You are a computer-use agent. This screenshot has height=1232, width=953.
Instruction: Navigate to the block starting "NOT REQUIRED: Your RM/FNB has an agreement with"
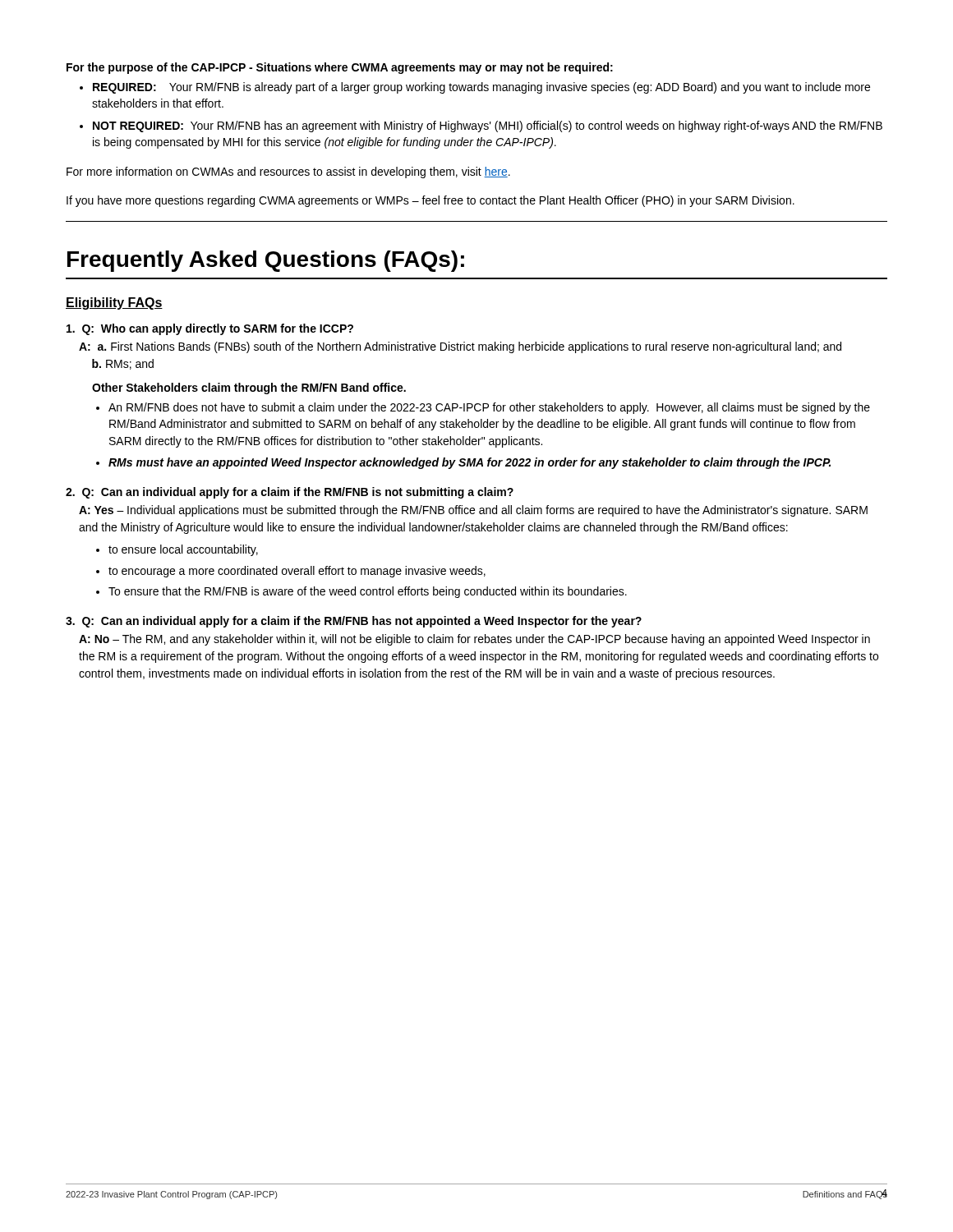click(487, 134)
